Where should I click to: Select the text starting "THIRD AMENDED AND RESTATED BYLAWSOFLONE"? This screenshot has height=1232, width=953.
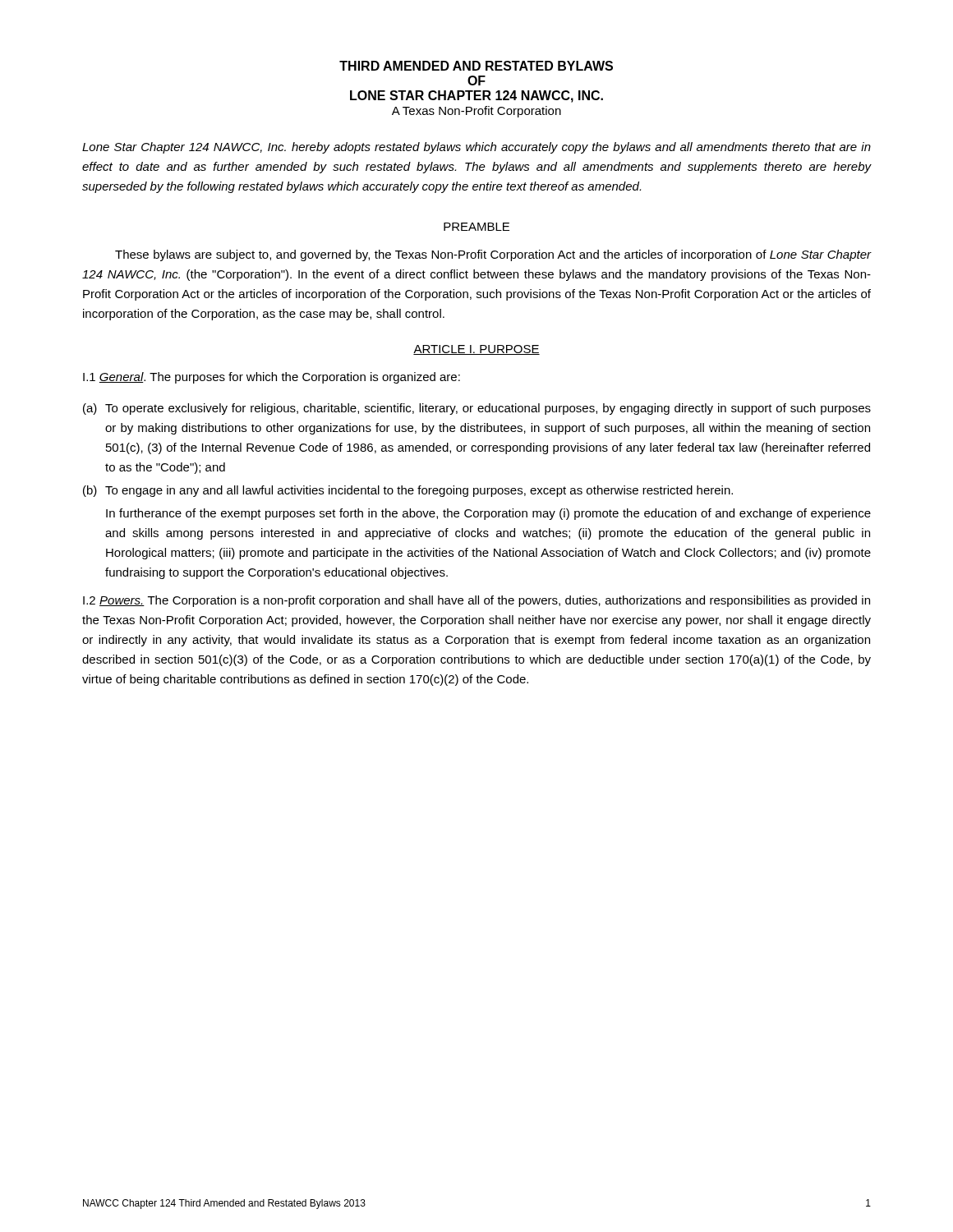476,88
